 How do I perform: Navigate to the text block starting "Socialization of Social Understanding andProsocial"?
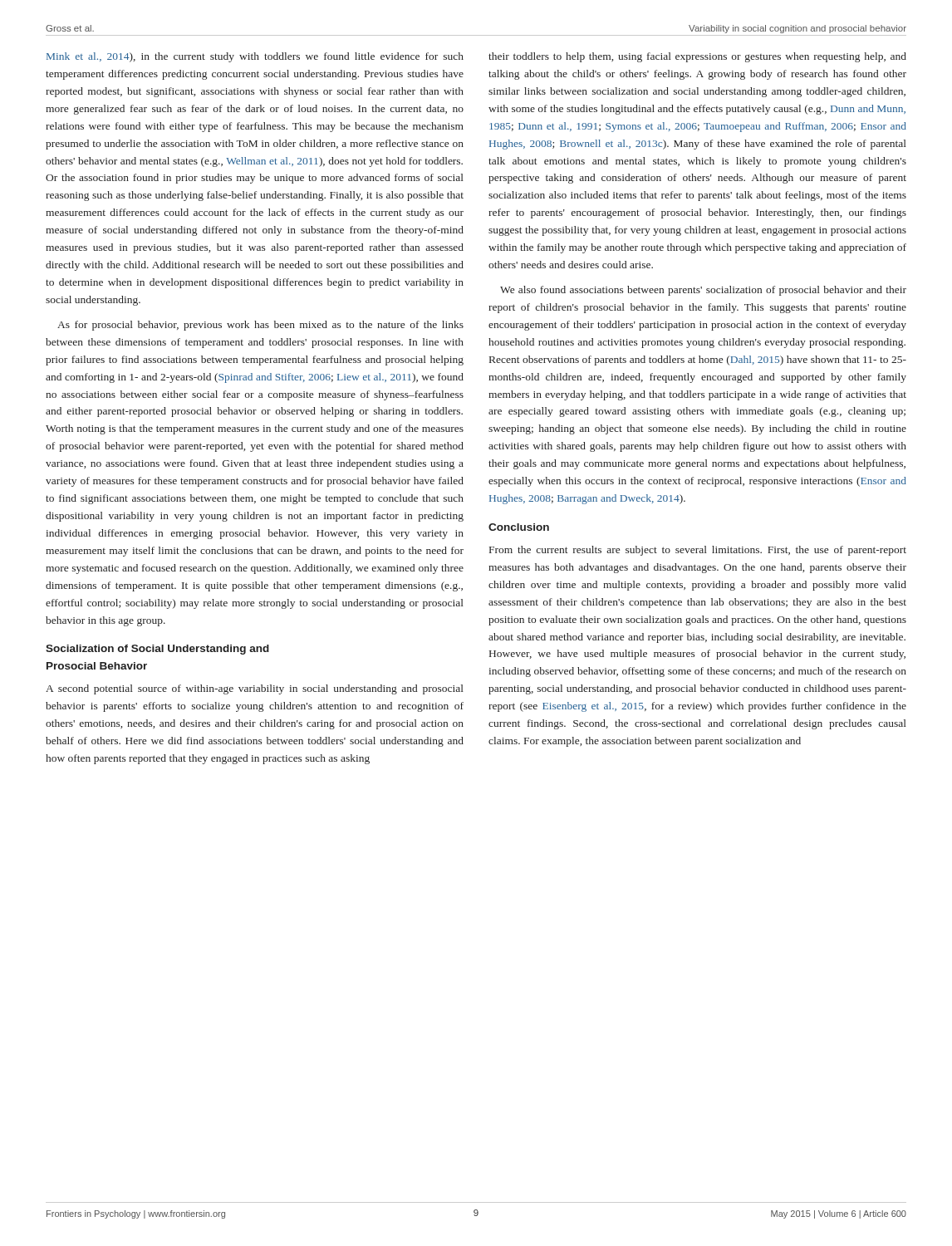point(158,657)
